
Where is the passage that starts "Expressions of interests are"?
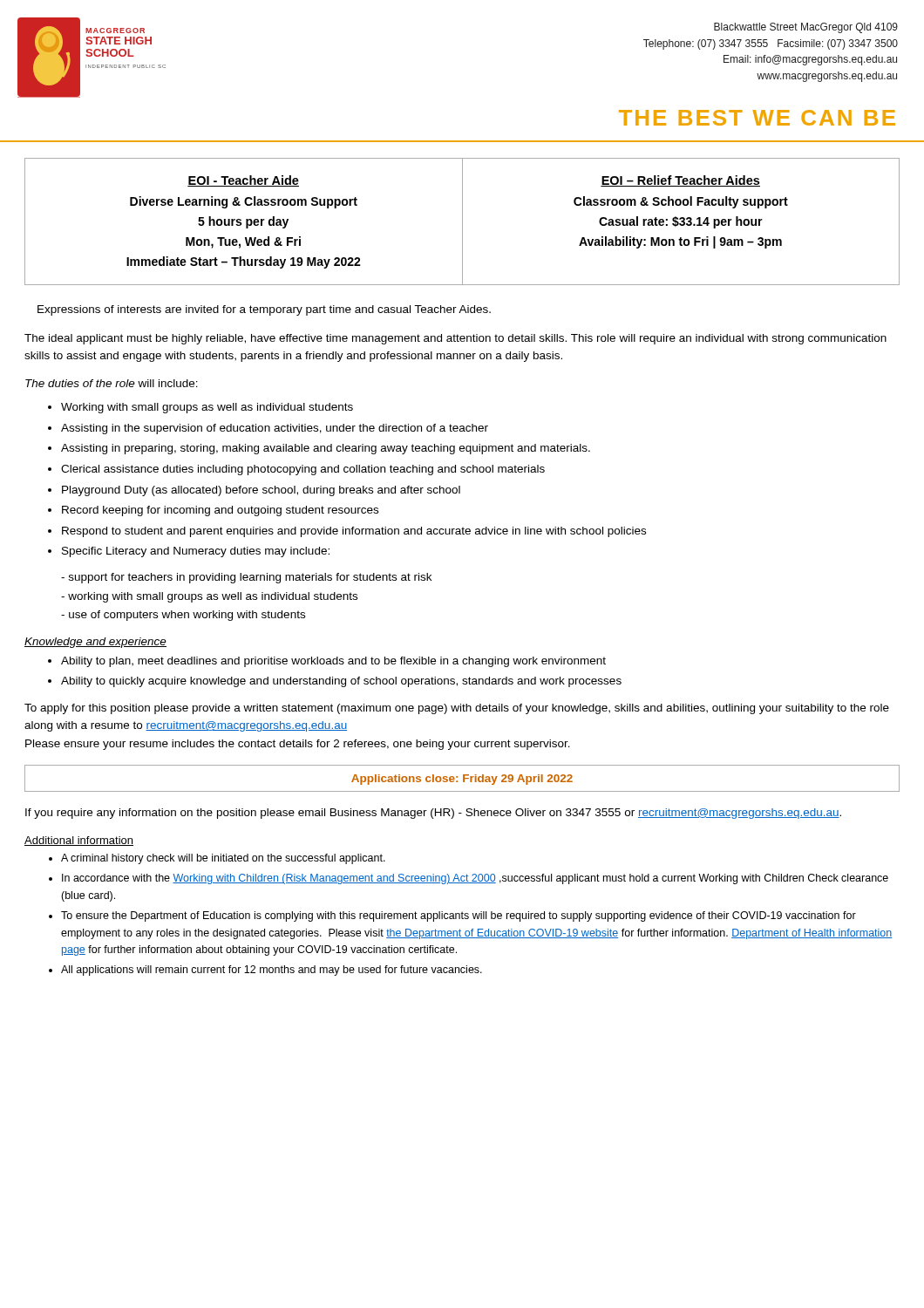tap(264, 309)
